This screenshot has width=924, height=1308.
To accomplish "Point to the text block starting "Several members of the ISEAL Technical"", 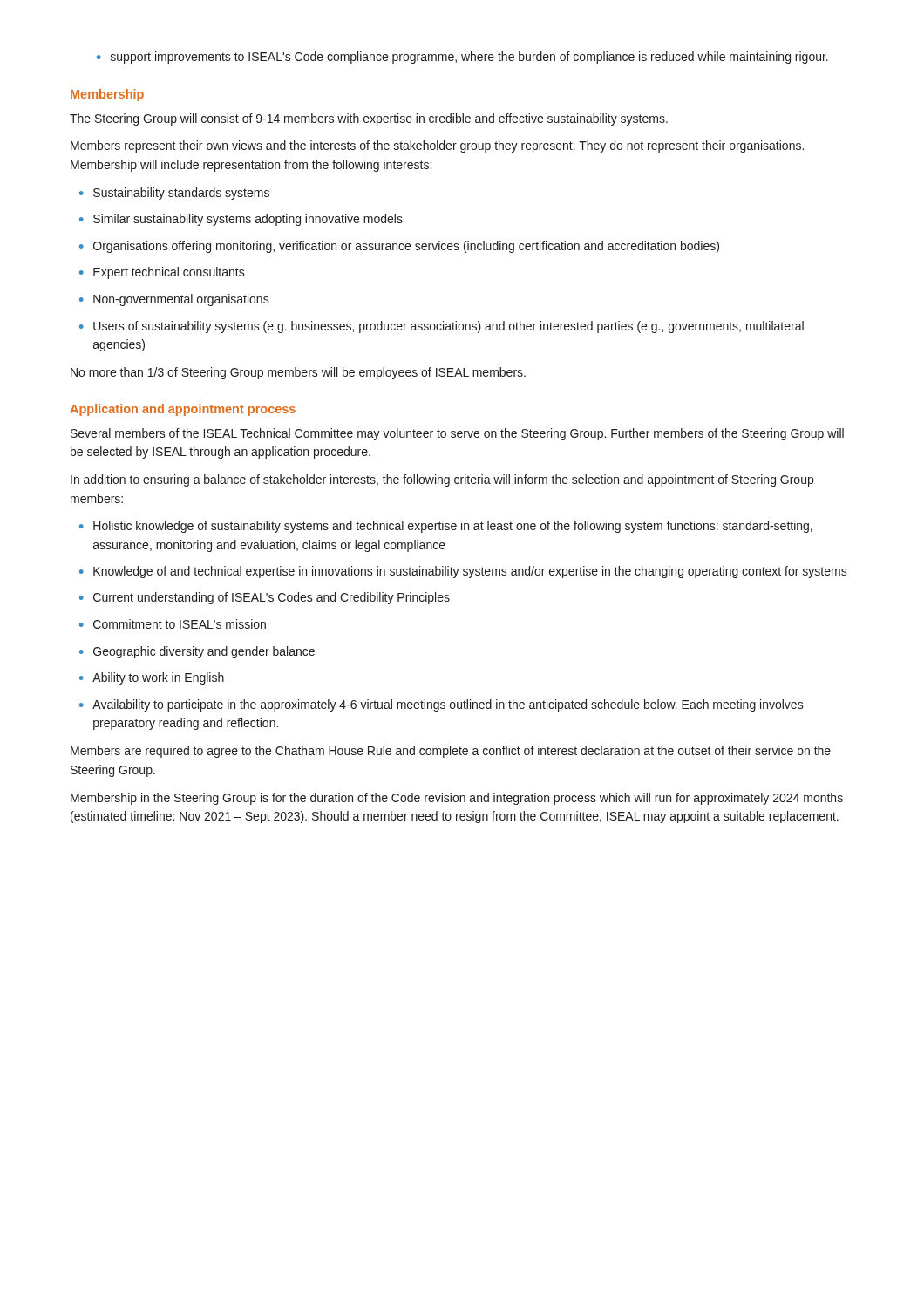I will coord(457,443).
